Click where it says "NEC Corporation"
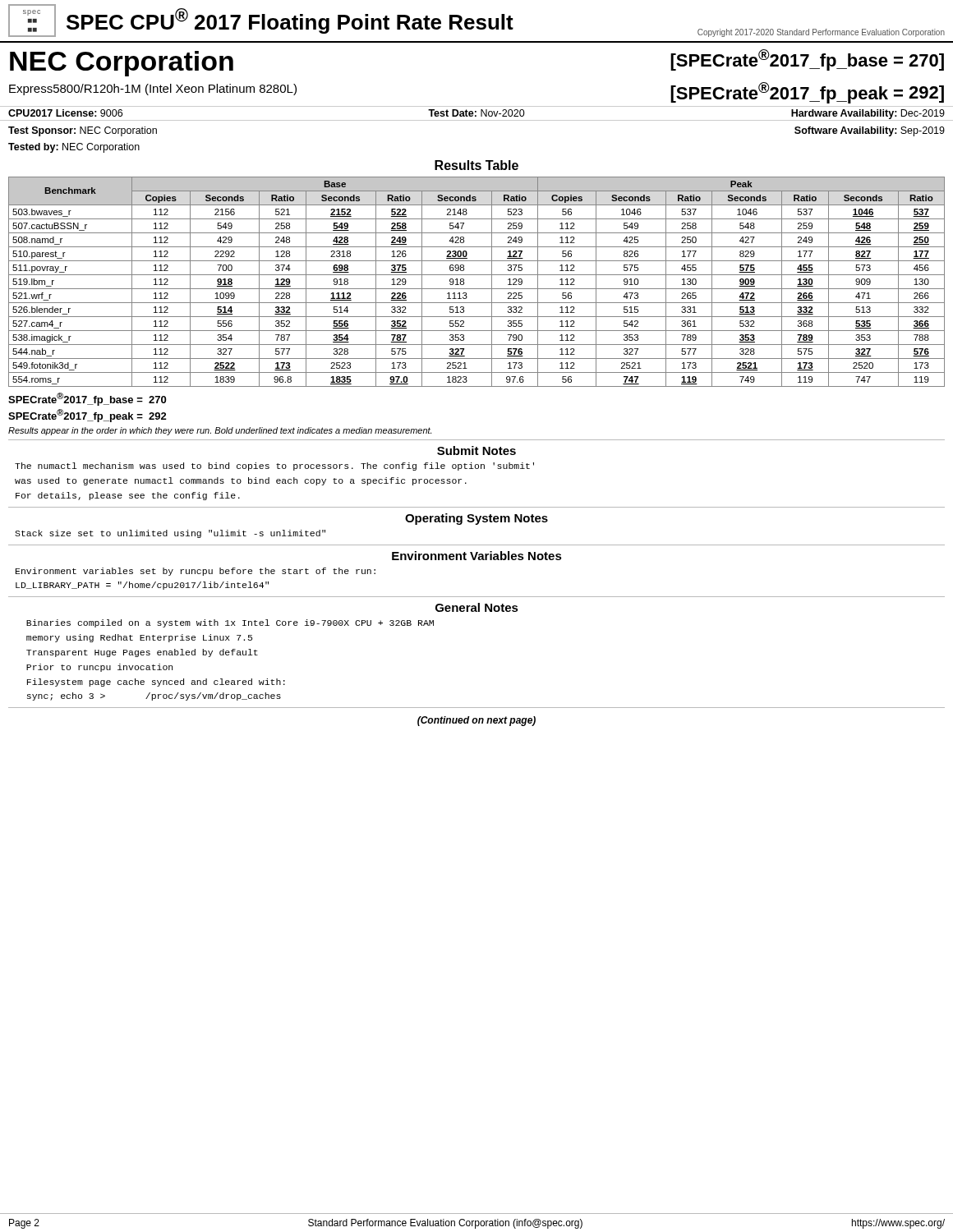Image resolution: width=953 pixels, height=1232 pixels. pyautogui.click(x=122, y=61)
